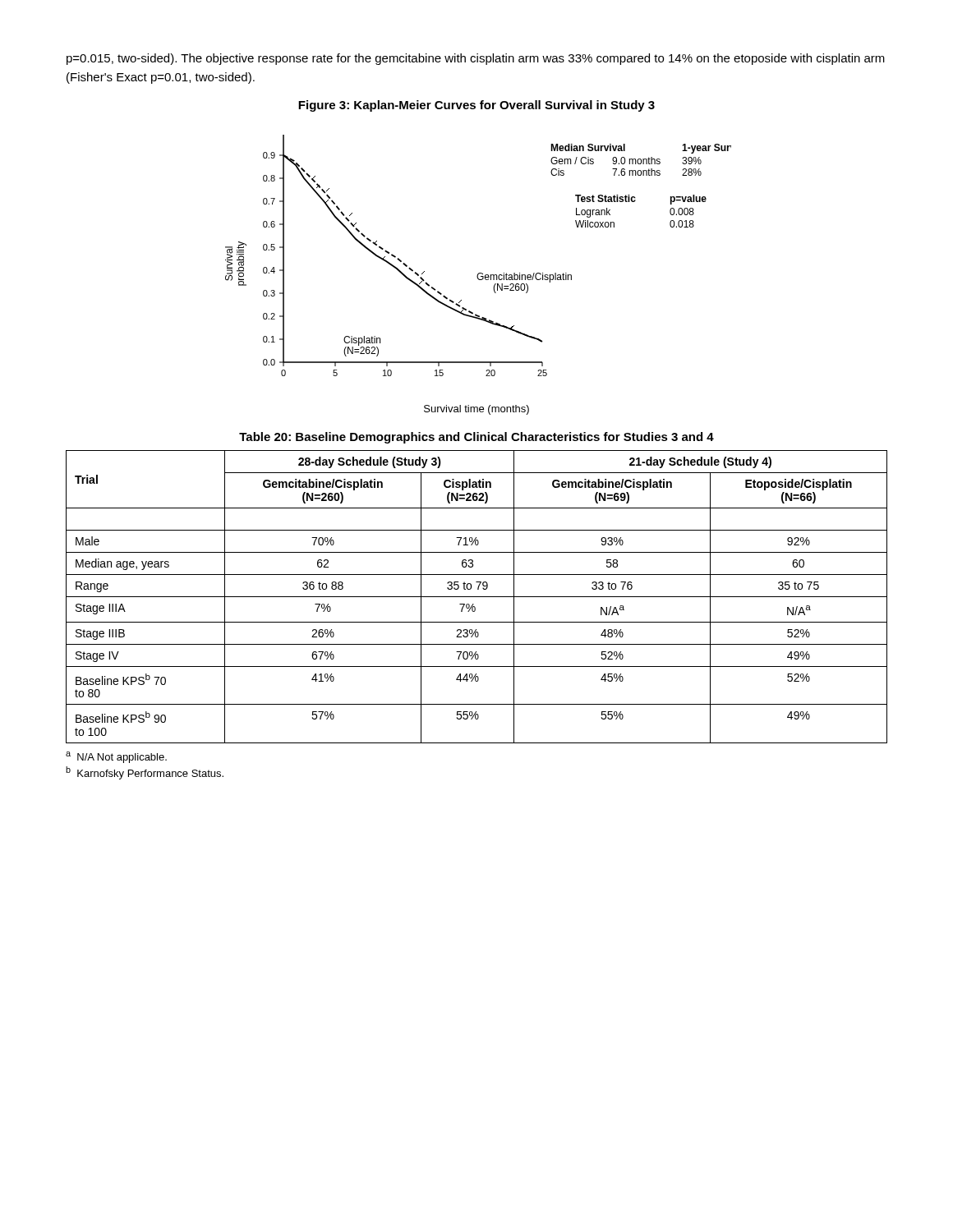
Task: Click on the block starting "Table 20: Baseline Demographics and"
Action: pyautogui.click(x=476, y=437)
